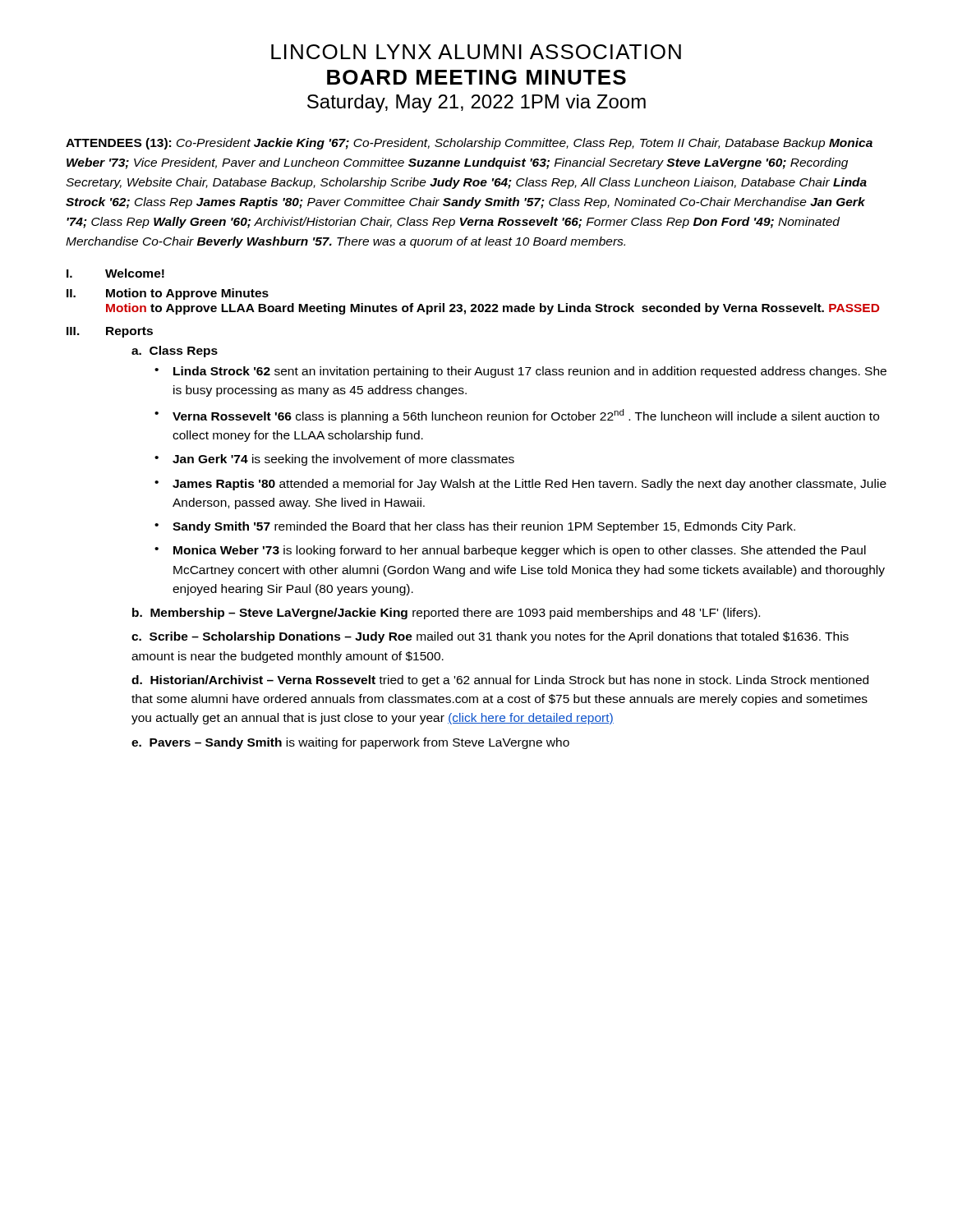Screen dimensions: 1232x953
Task: Navigate to the element starting "ATTENDEES (13): Co-President"
Action: (x=469, y=192)
